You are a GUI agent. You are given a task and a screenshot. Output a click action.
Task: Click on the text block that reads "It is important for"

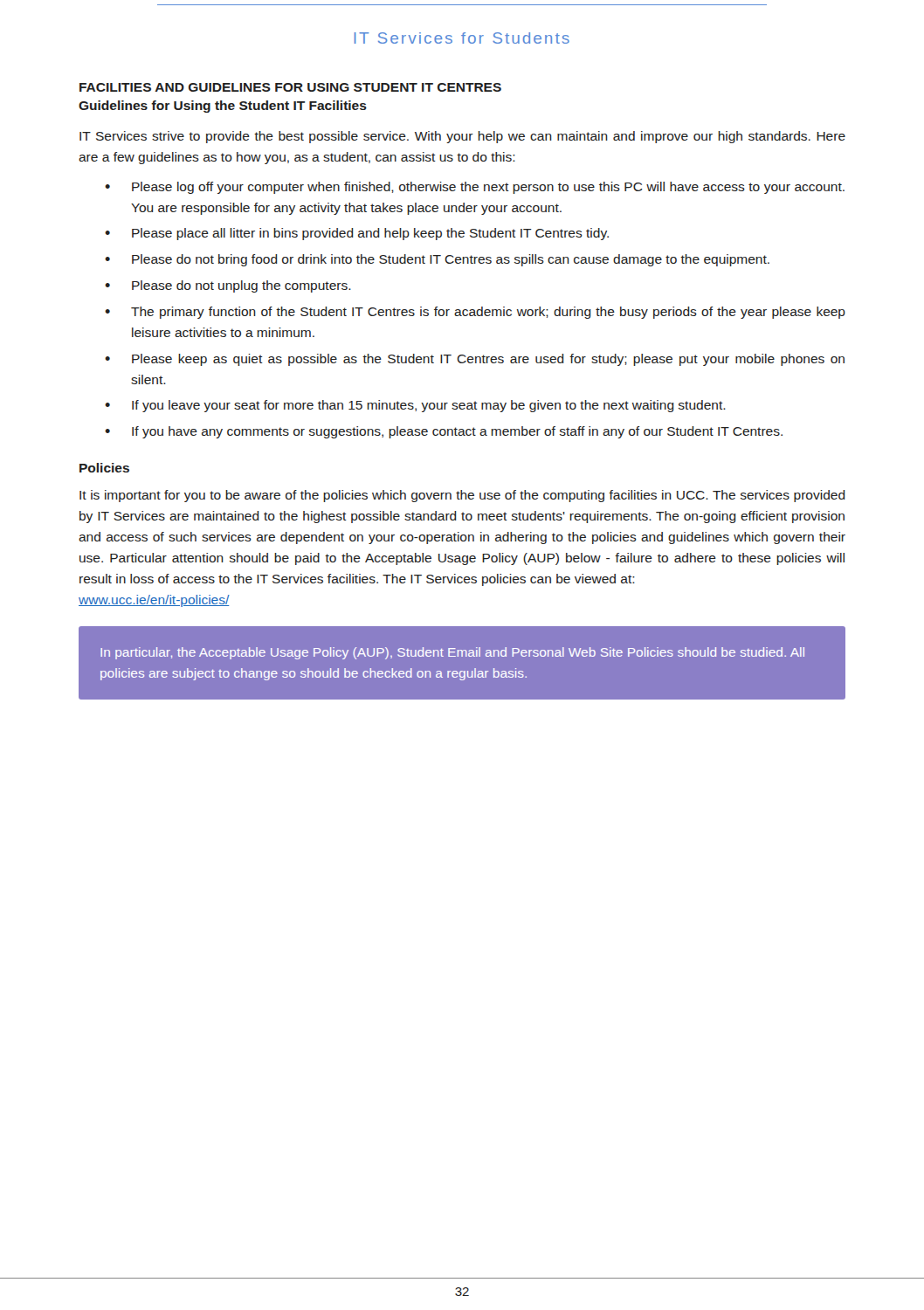tap(462, 547)
